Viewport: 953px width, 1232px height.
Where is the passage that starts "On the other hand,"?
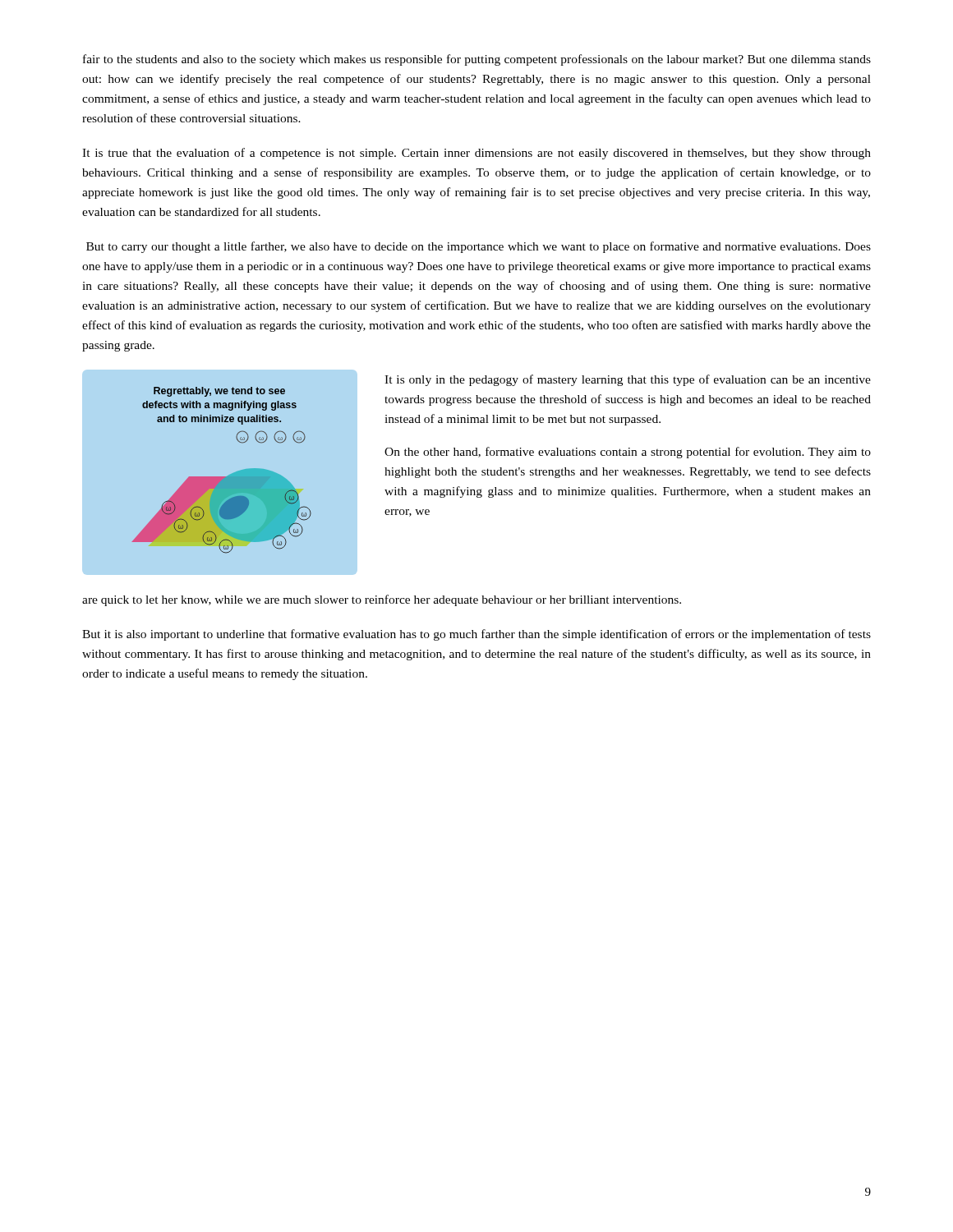[628, 481]
